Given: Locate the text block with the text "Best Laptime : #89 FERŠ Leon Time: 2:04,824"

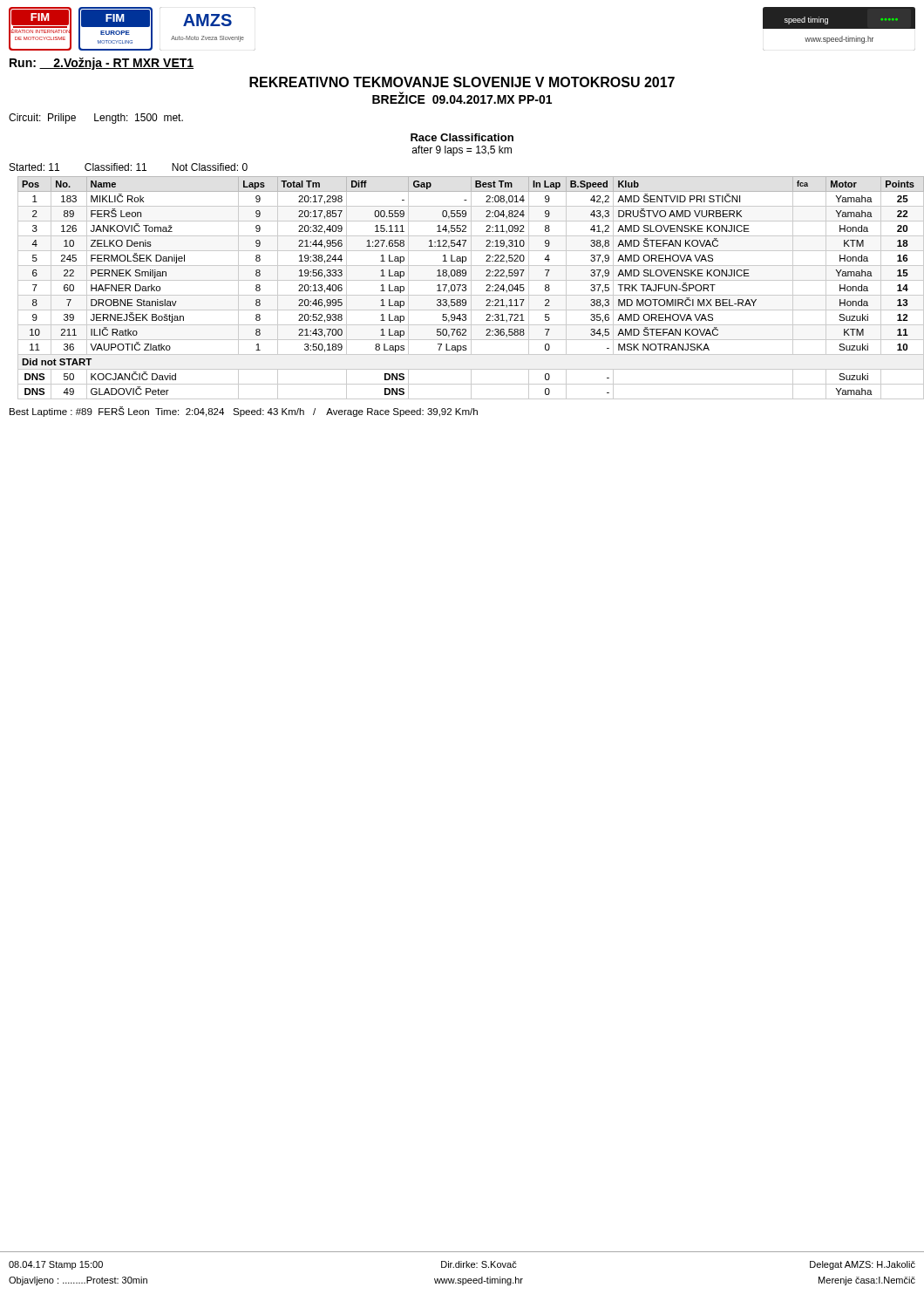Looking at the screenshot, I should [x=243, y=412].
